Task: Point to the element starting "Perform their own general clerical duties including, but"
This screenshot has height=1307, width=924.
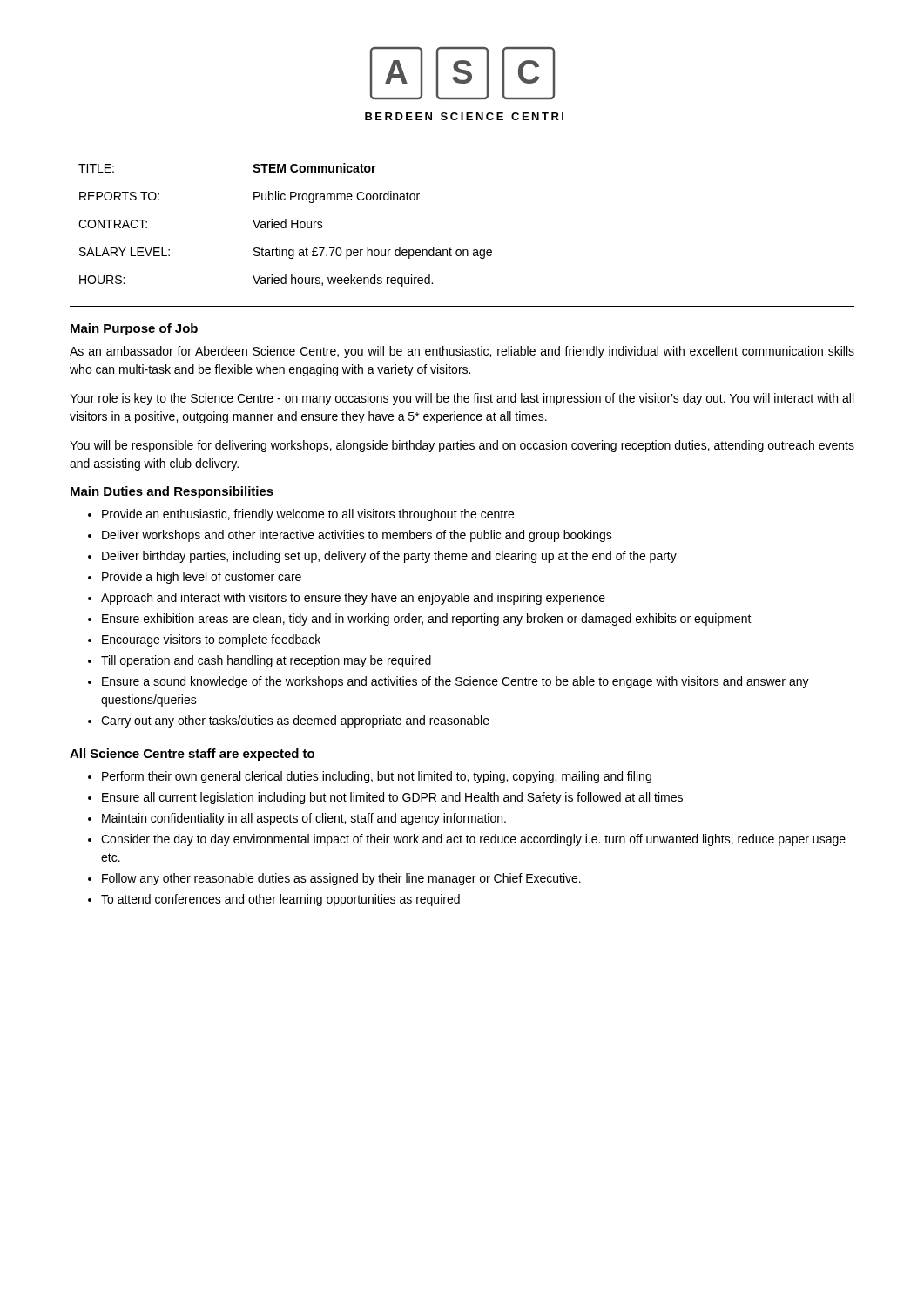Action: (x=376, y=776)
